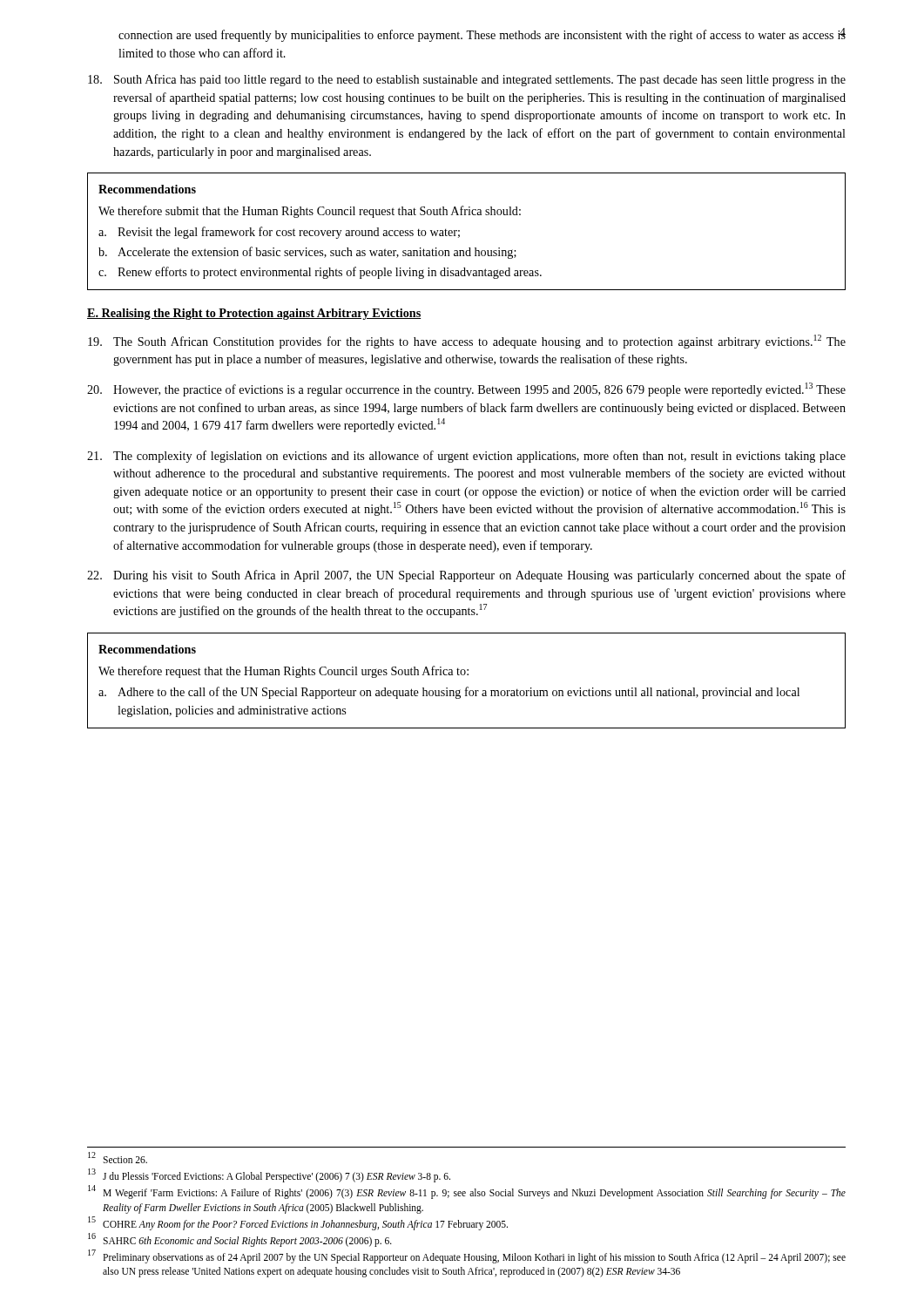924x1307 pixels.
Task: Select the text block starting "b.Accelerate the extension of basic services,"
Action: click(x=308, y=252)
